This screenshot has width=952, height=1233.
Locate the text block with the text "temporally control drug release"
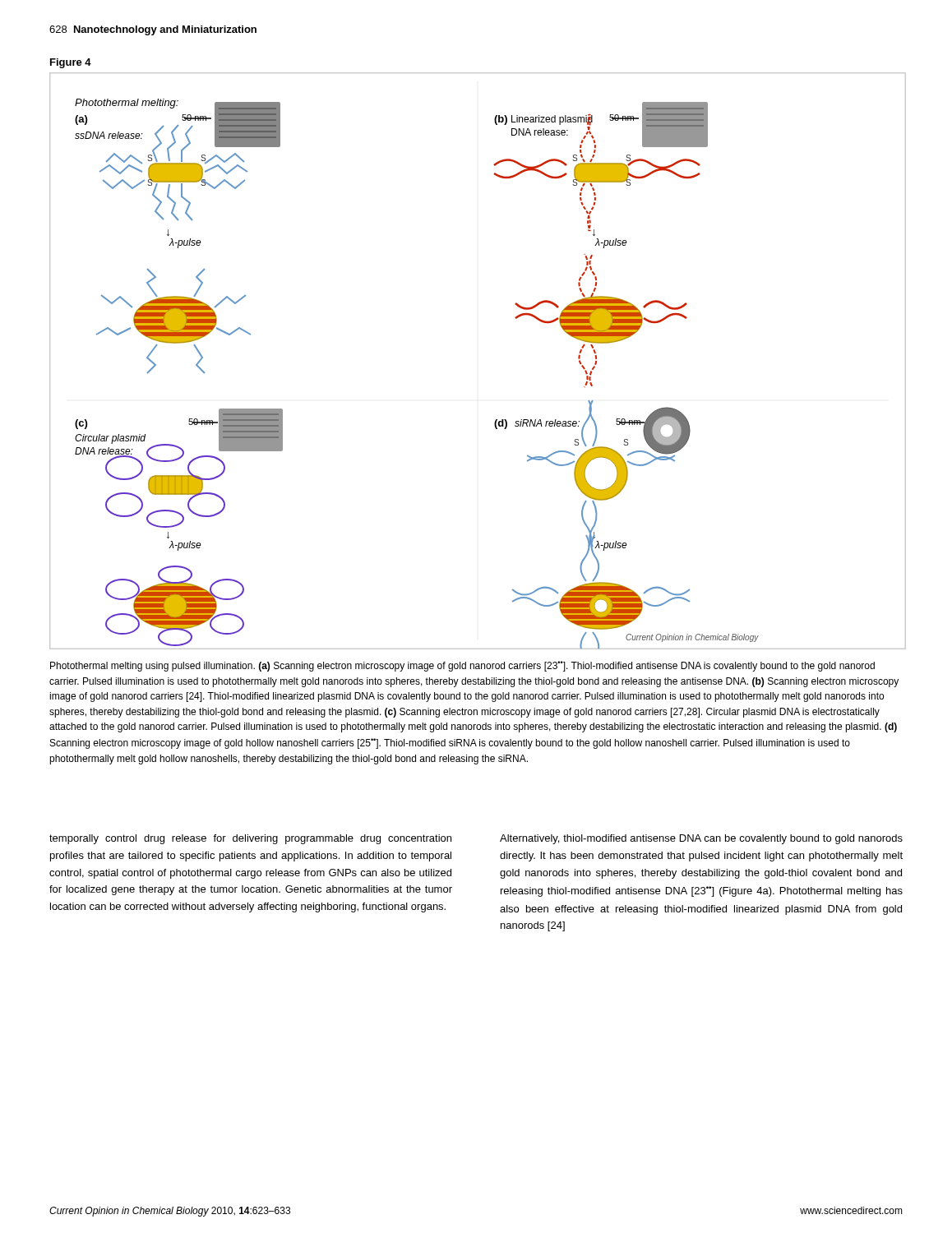coord(251,872)
